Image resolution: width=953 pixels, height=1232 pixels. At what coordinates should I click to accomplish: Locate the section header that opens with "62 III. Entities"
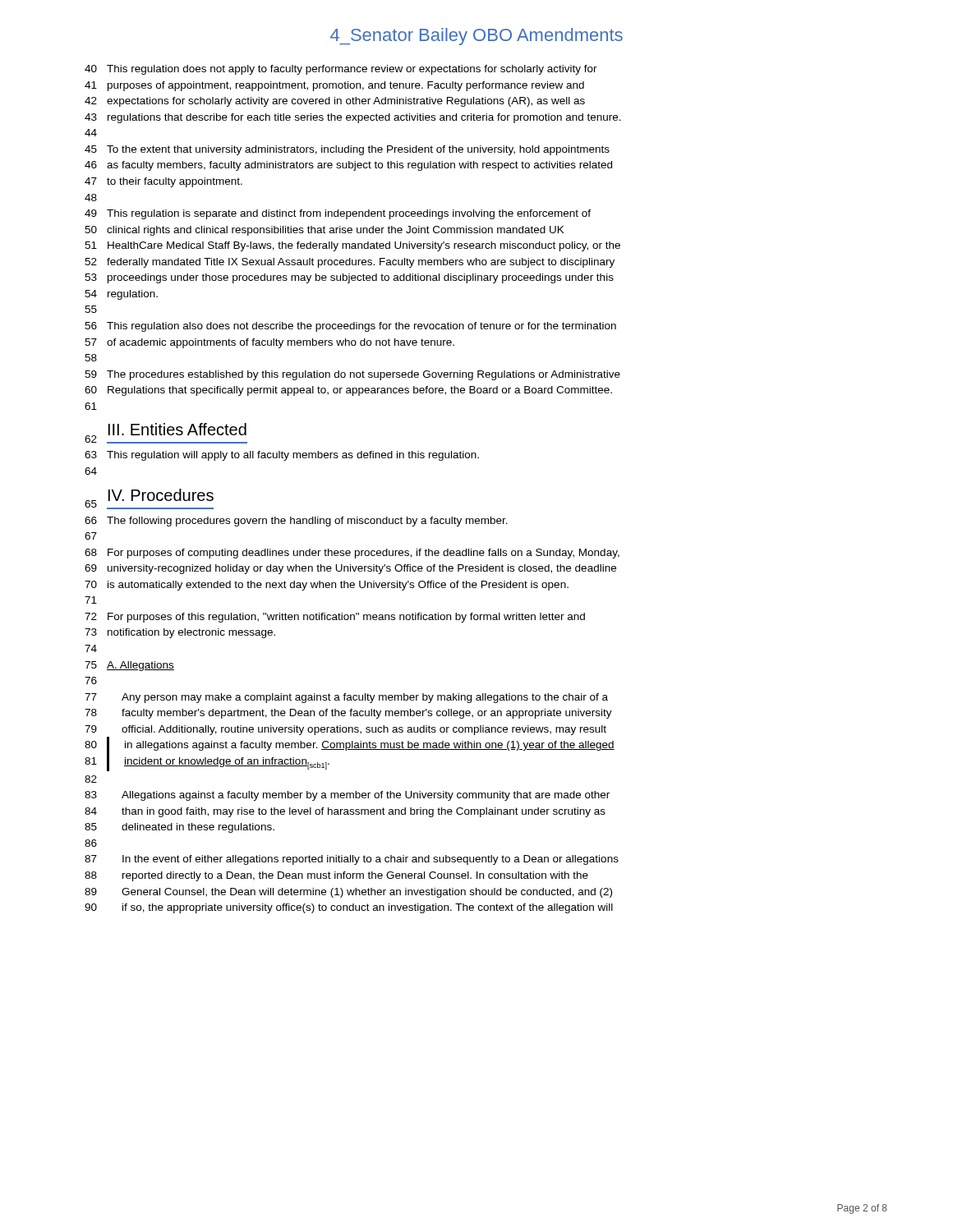(166, 433)
